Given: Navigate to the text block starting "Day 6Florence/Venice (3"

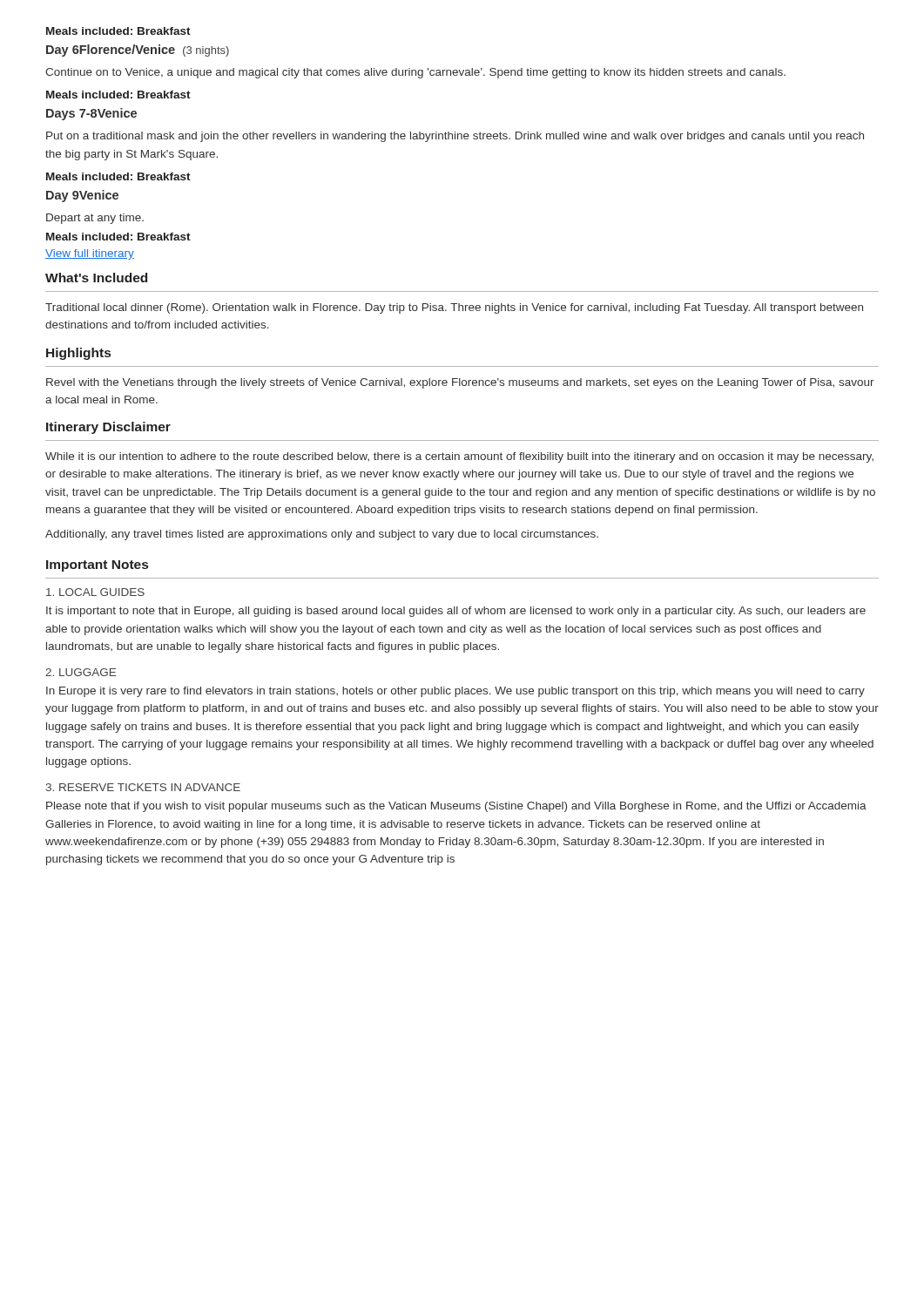Looking at the screenshot, I should [137, 50].
